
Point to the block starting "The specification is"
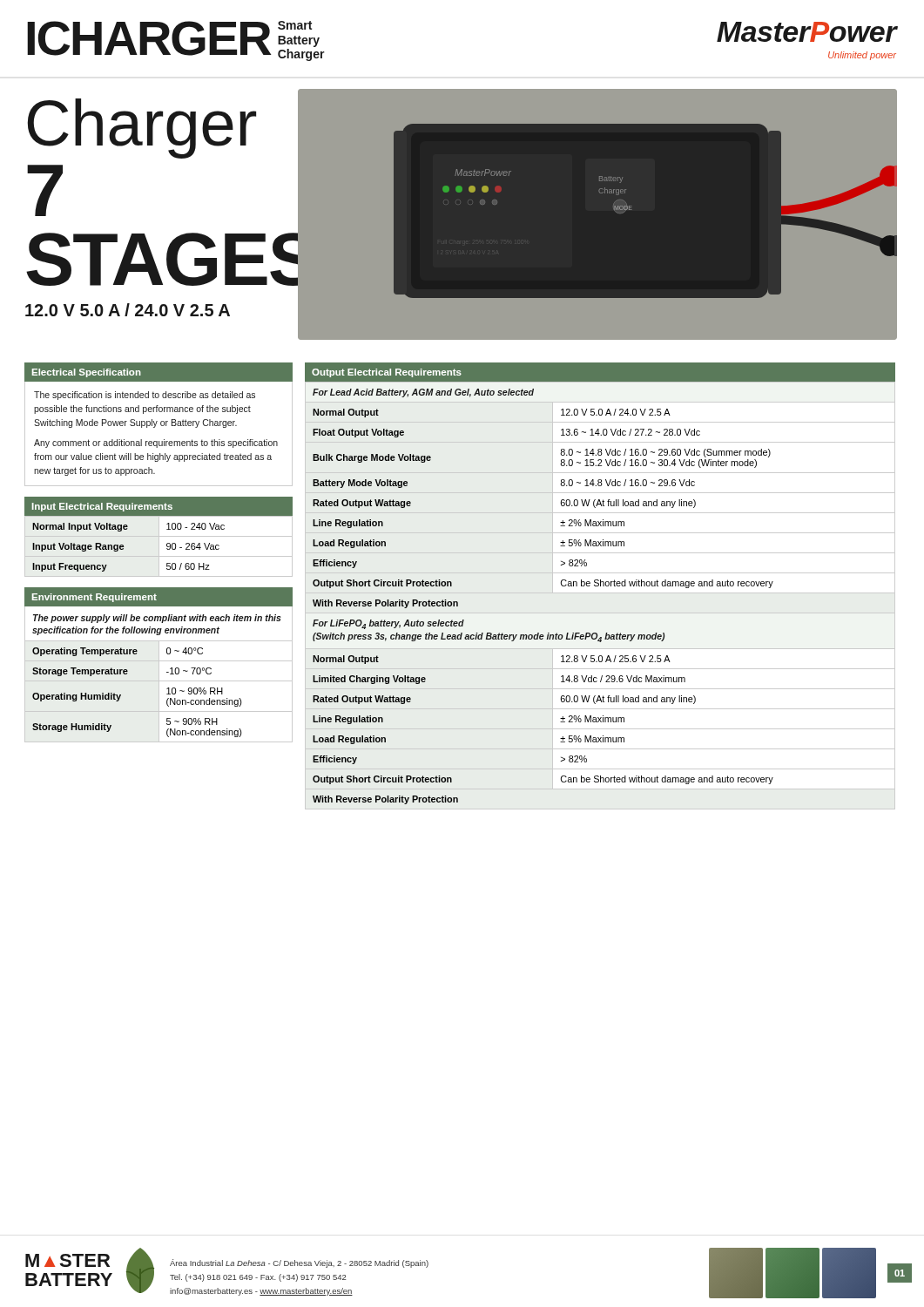[145, 408]
